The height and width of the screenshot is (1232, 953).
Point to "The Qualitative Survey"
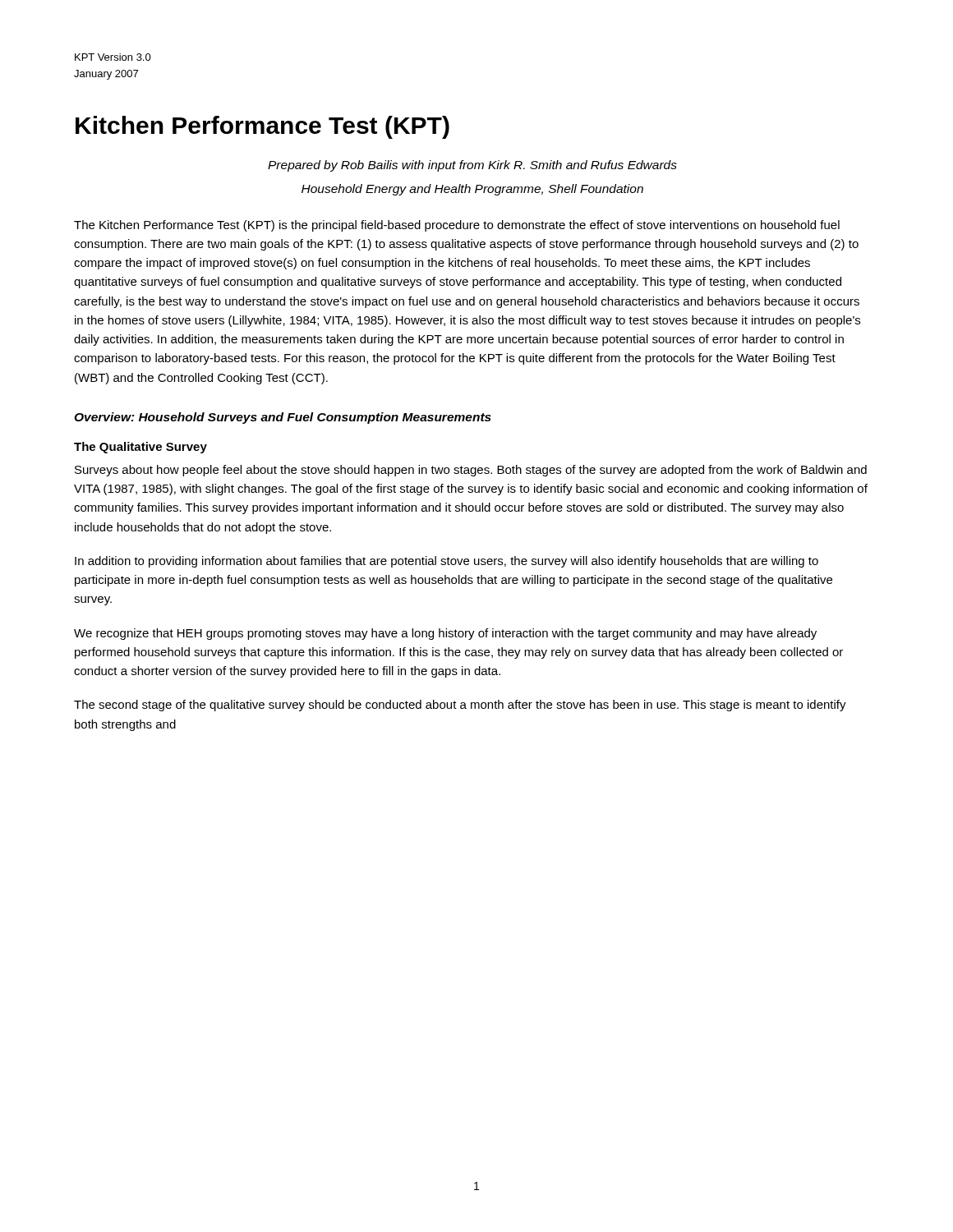(140, 446)
